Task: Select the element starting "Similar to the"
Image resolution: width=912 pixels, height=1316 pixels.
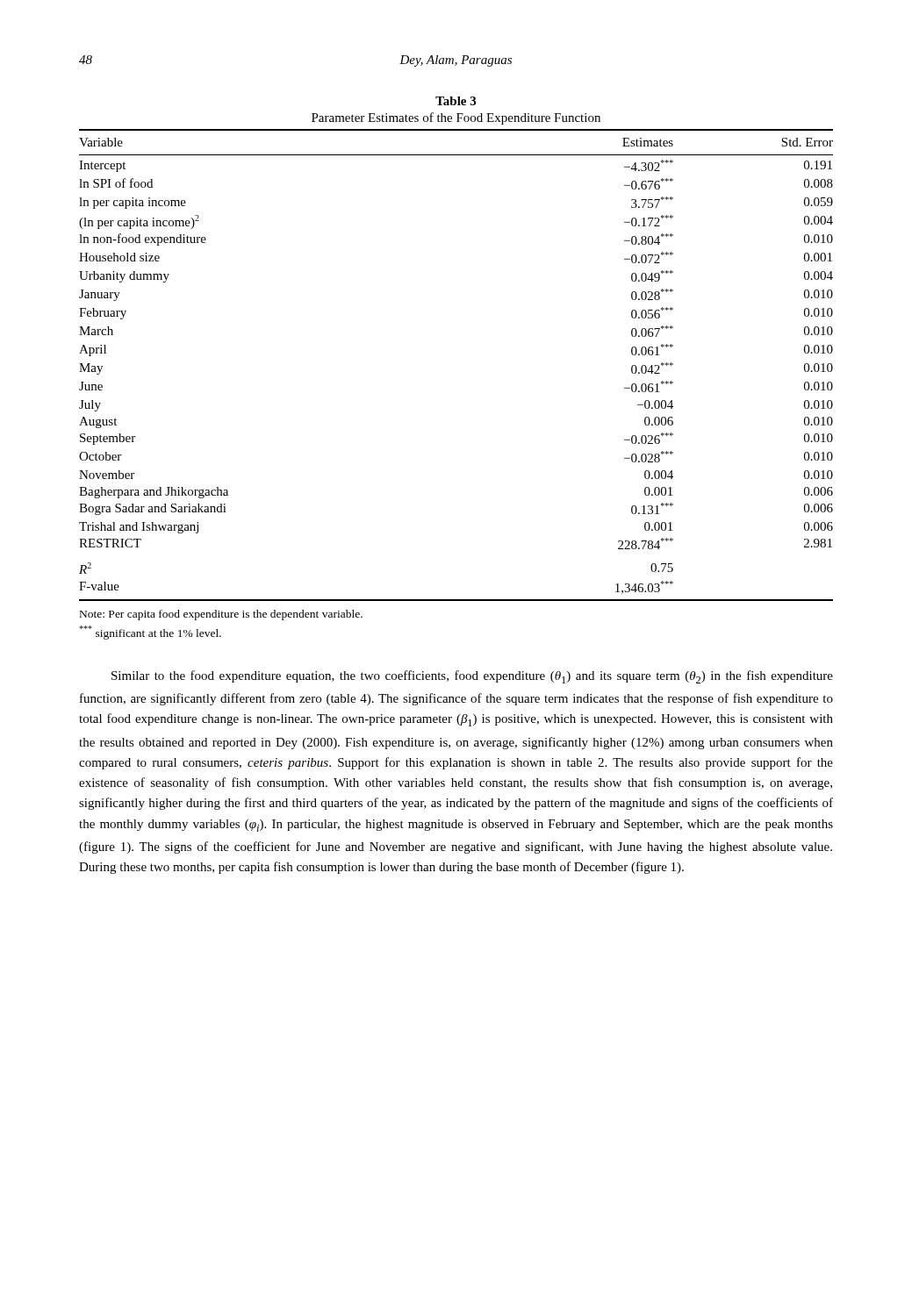Action: click(x=456, y=771)
